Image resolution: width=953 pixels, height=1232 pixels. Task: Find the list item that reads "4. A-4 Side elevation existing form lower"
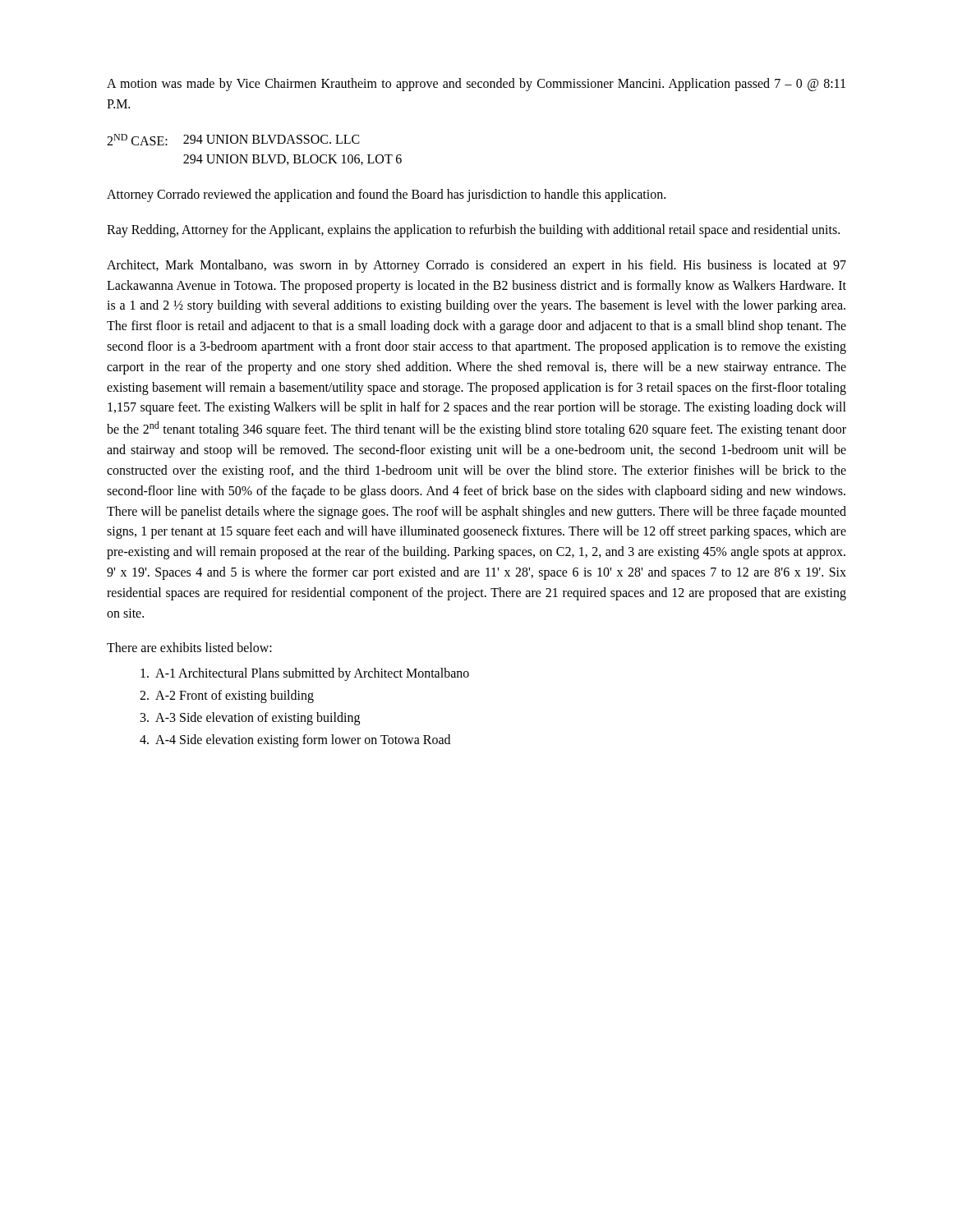(x=295, y=739)
